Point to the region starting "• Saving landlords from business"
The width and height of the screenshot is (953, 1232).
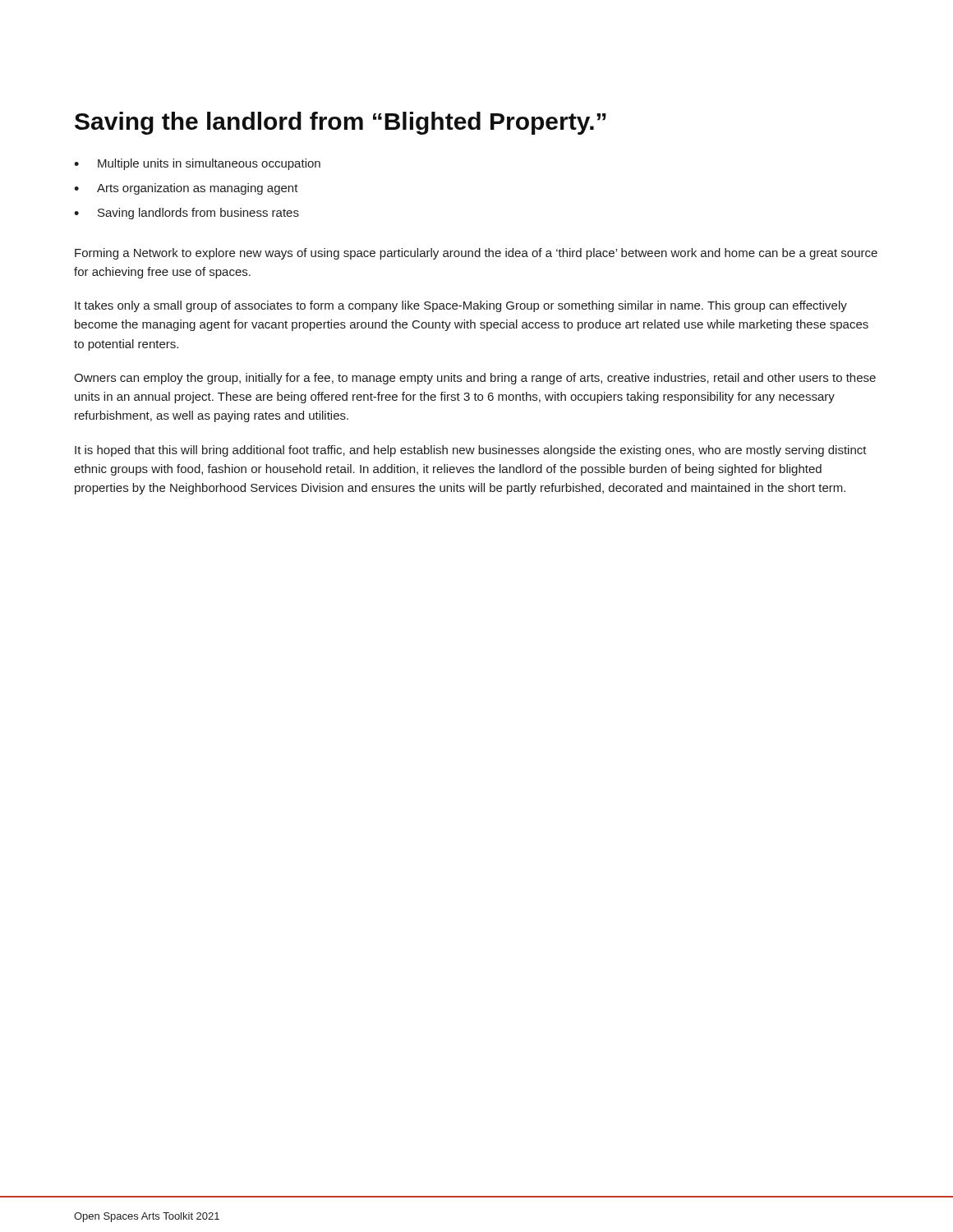(x=187, y=214)
